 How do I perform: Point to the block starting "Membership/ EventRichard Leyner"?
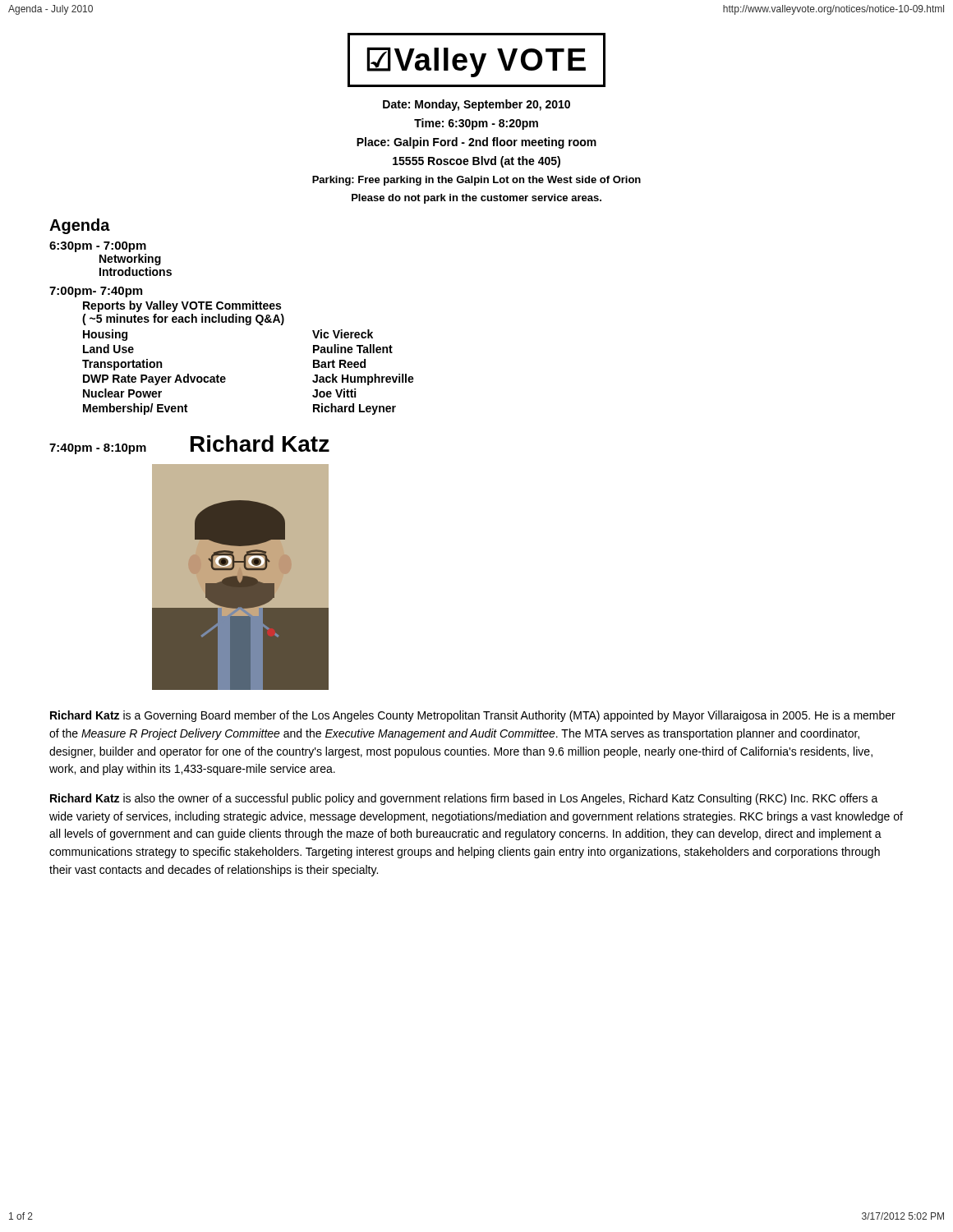(x=135, y=409)
